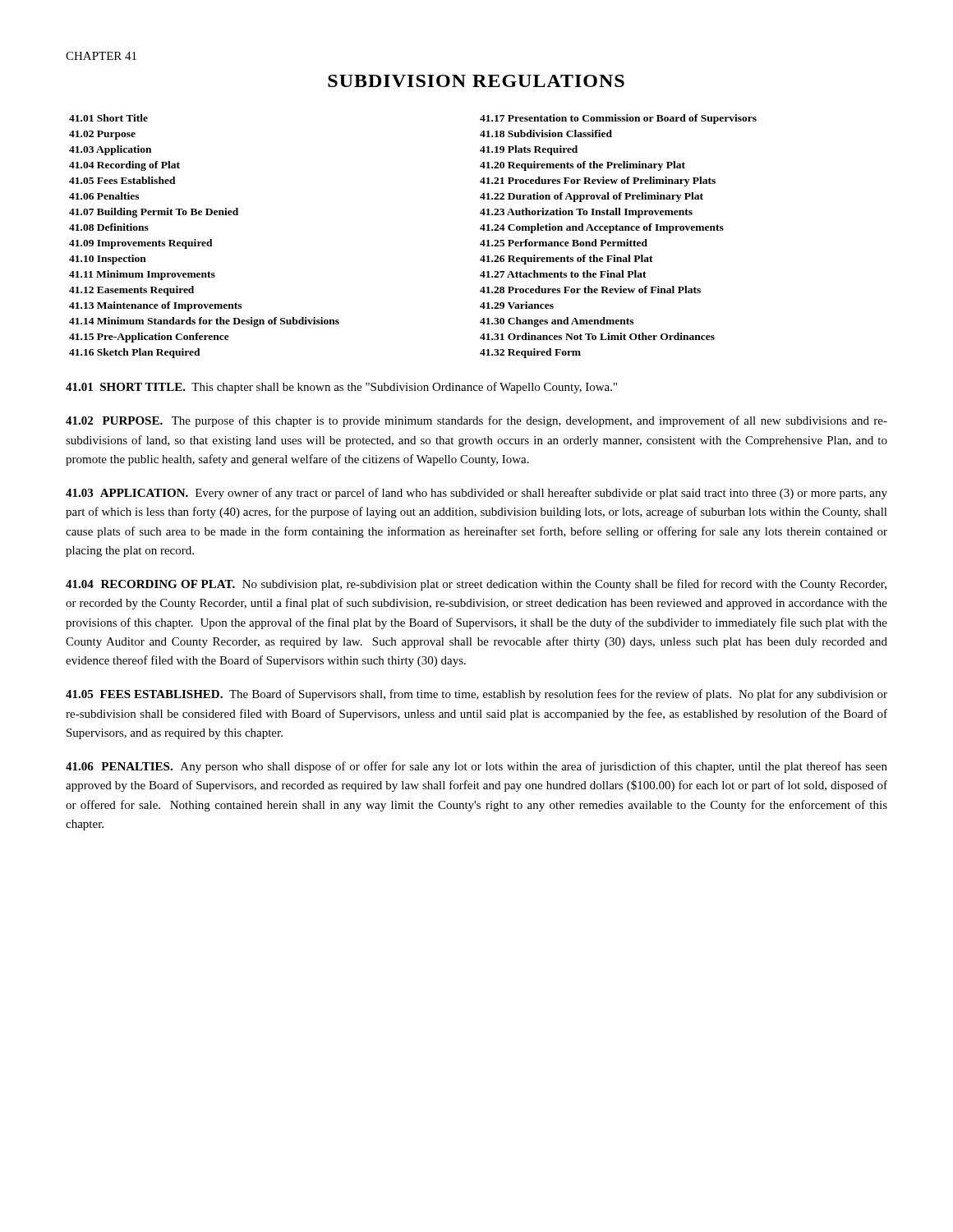
Task: Click on the block starting "04 RECORDING OF"
Action: click(476, 622)
